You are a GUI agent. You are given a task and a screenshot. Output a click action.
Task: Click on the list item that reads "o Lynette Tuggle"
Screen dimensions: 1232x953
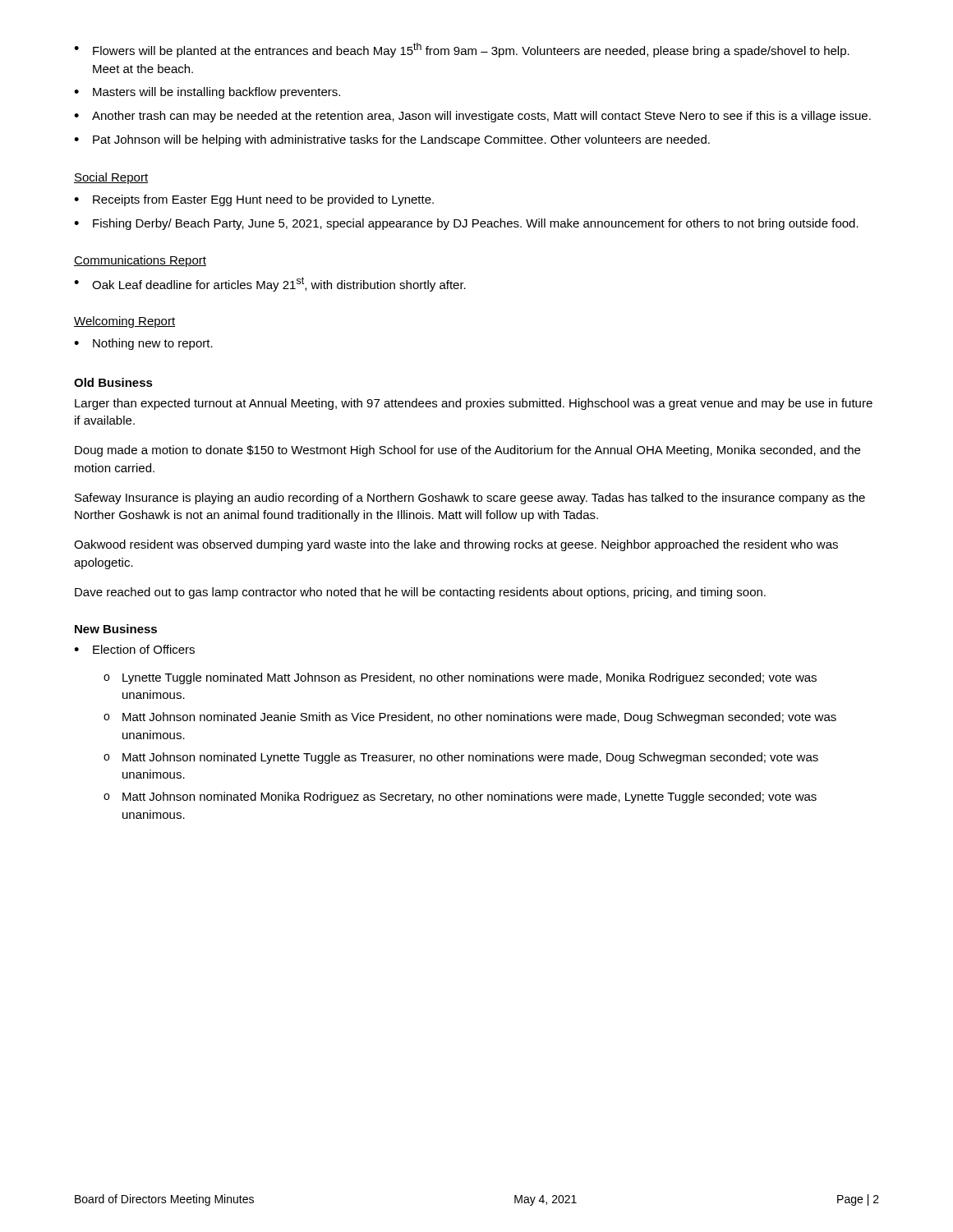point(491,686)
